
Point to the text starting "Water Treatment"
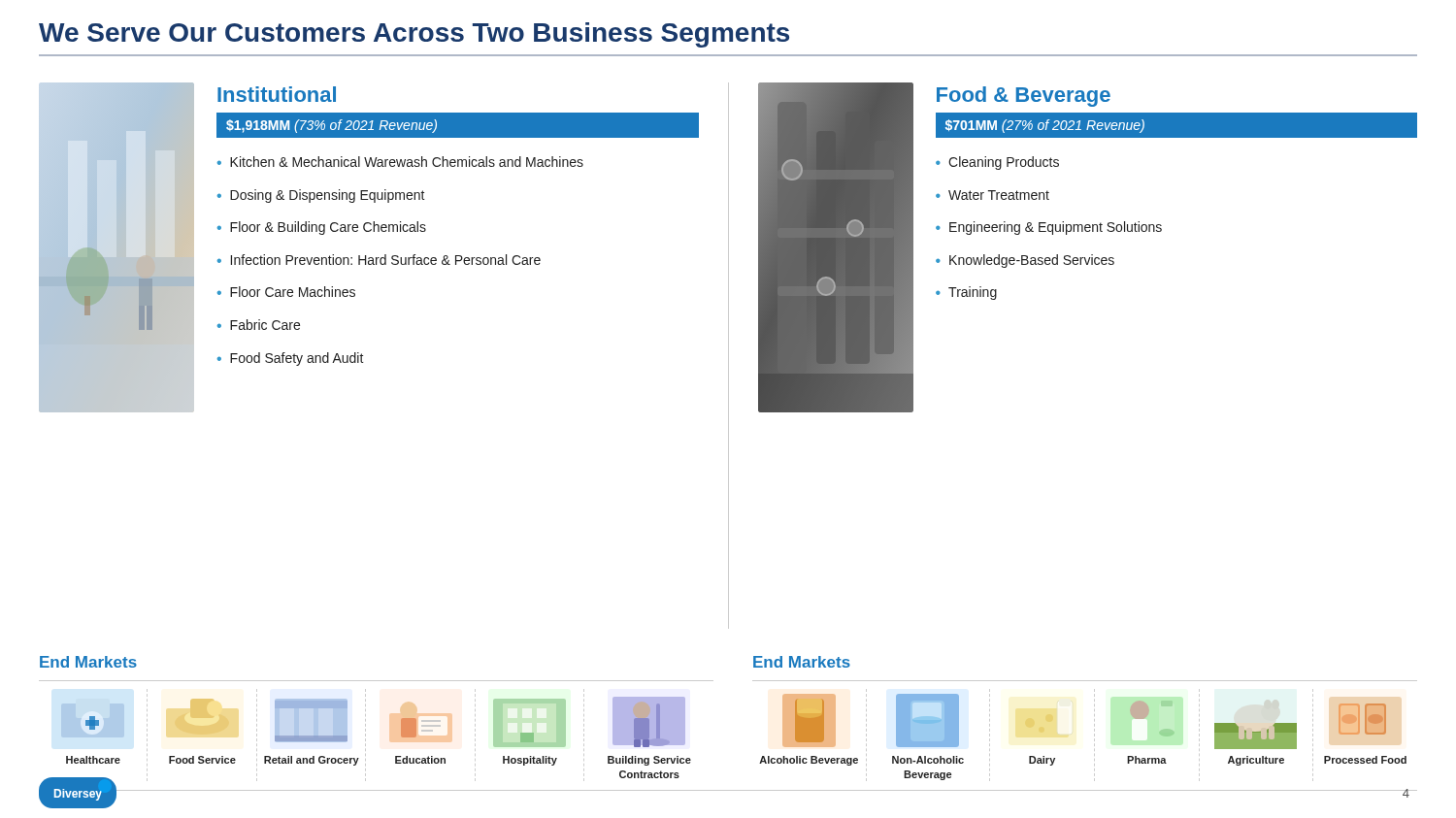[x=999, y=195]
